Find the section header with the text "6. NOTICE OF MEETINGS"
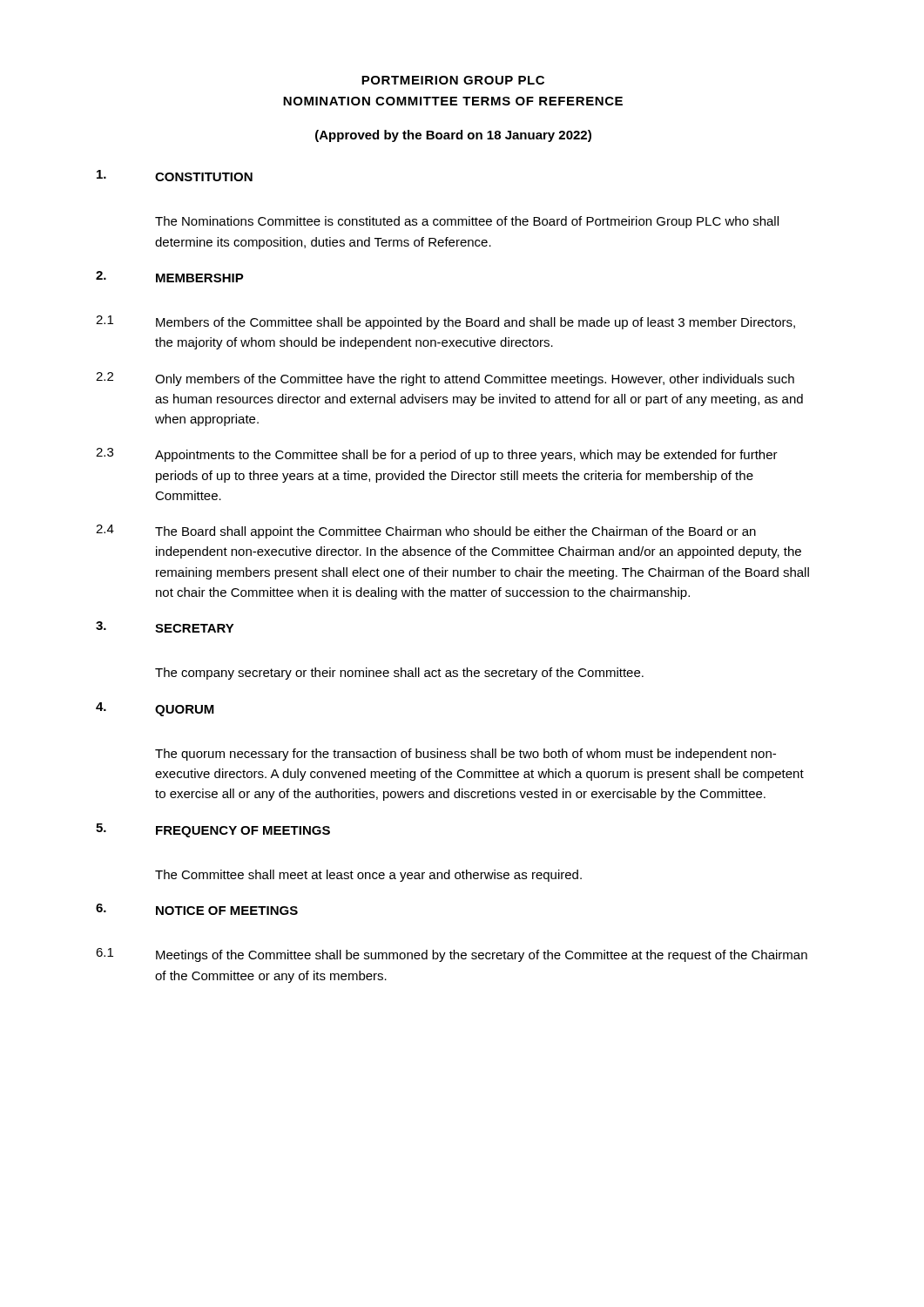The image size is (924, 1307). [x=197, y=909]
